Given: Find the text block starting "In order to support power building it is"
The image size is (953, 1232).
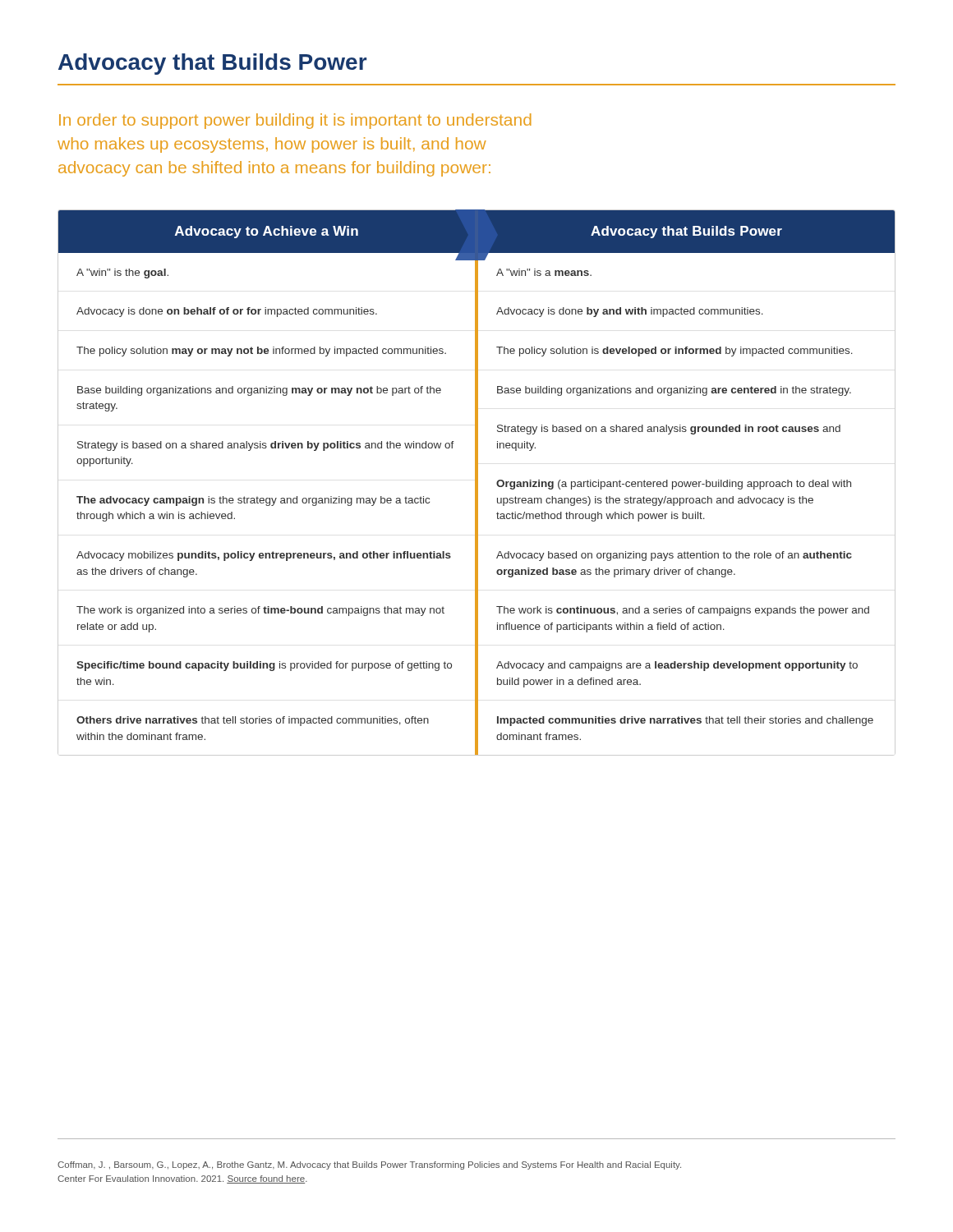Looking at the screenshot, I should pyautogui.click(x=476, y=144).
